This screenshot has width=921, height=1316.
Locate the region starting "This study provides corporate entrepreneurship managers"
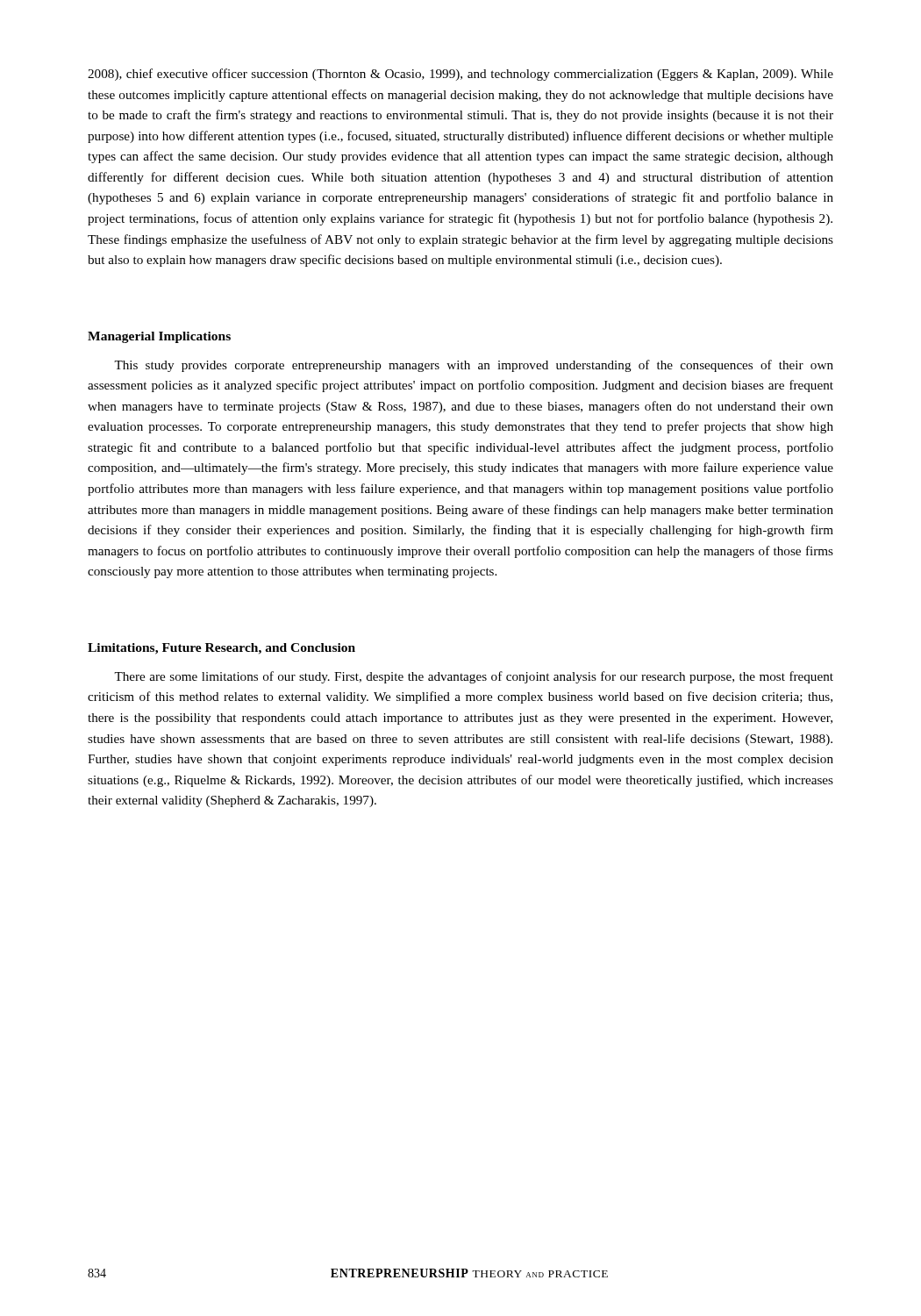(460, 468)
